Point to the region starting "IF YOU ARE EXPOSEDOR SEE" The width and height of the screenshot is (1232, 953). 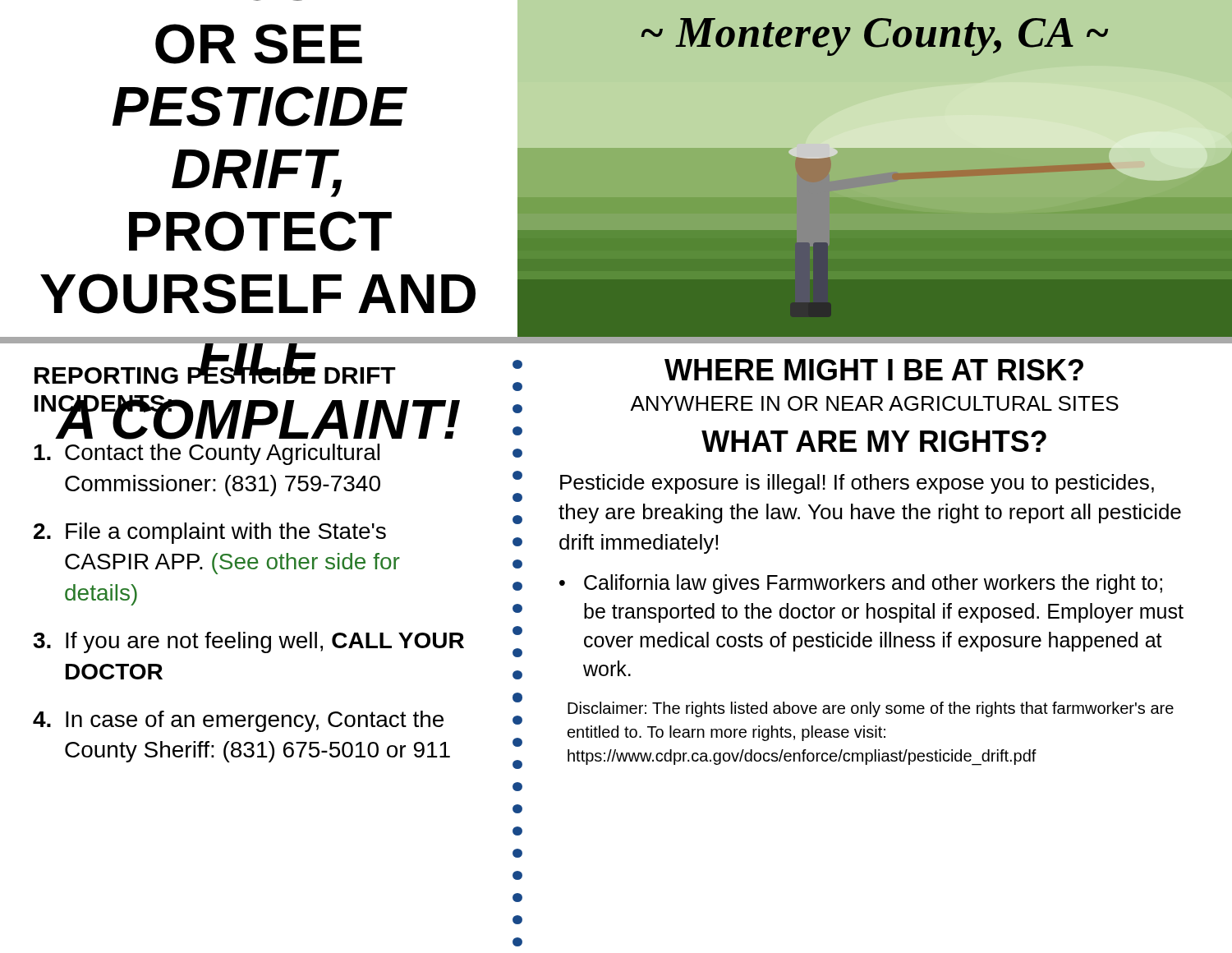pyautogui.click(x=259, y=160)
